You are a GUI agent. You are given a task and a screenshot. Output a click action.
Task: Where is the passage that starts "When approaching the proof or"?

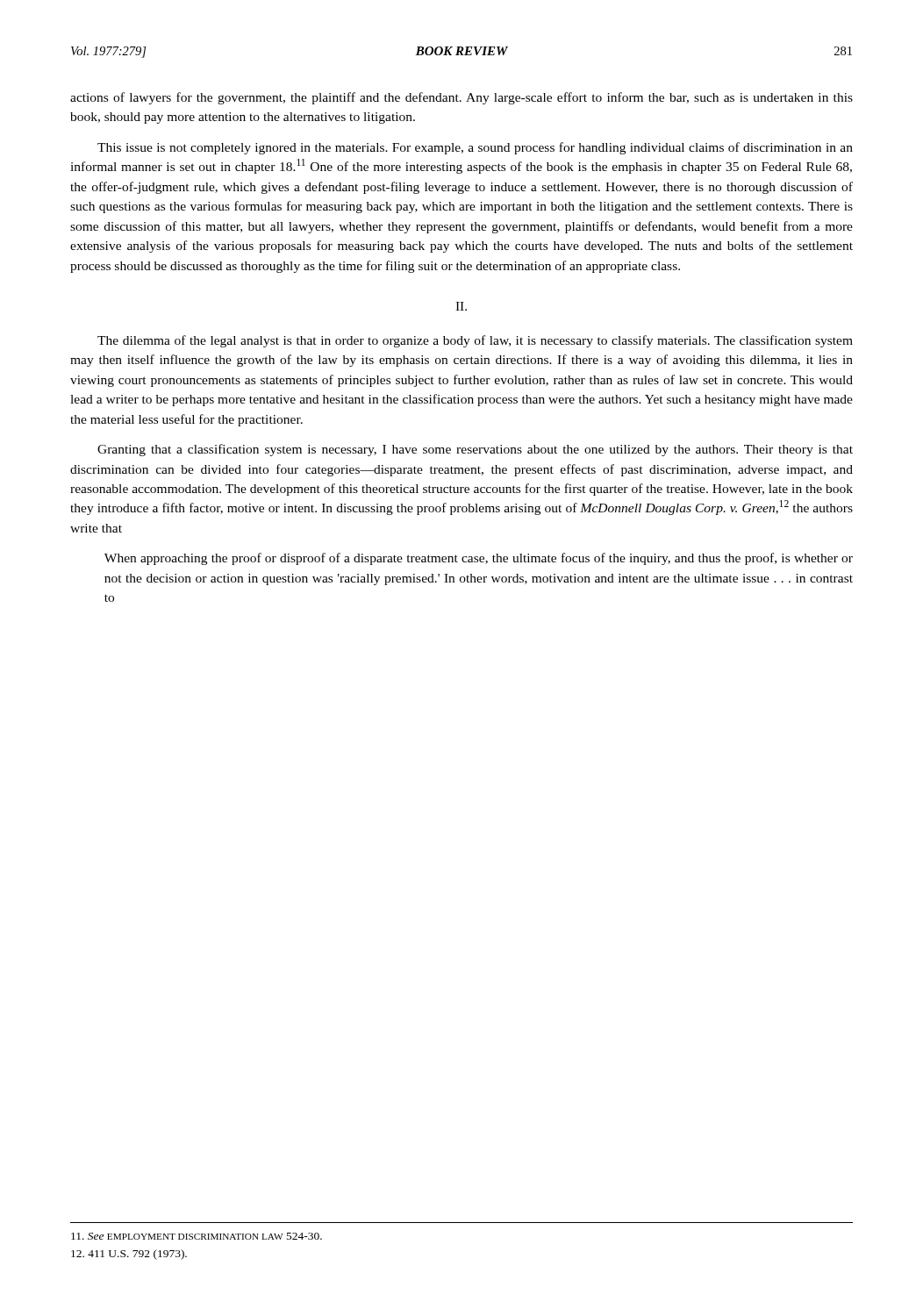(479, 578)
